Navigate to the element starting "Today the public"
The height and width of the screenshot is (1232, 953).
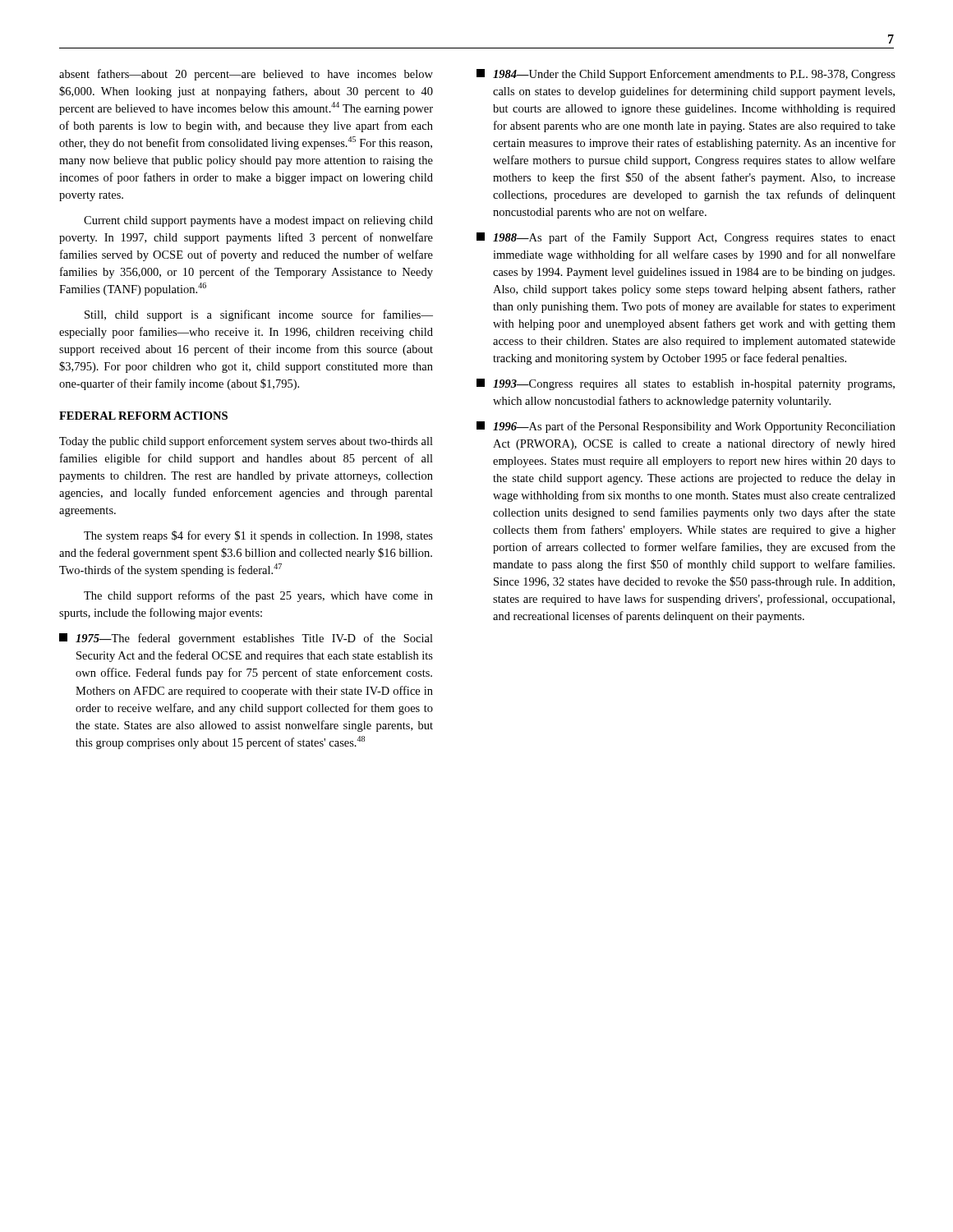pos(246,476)
